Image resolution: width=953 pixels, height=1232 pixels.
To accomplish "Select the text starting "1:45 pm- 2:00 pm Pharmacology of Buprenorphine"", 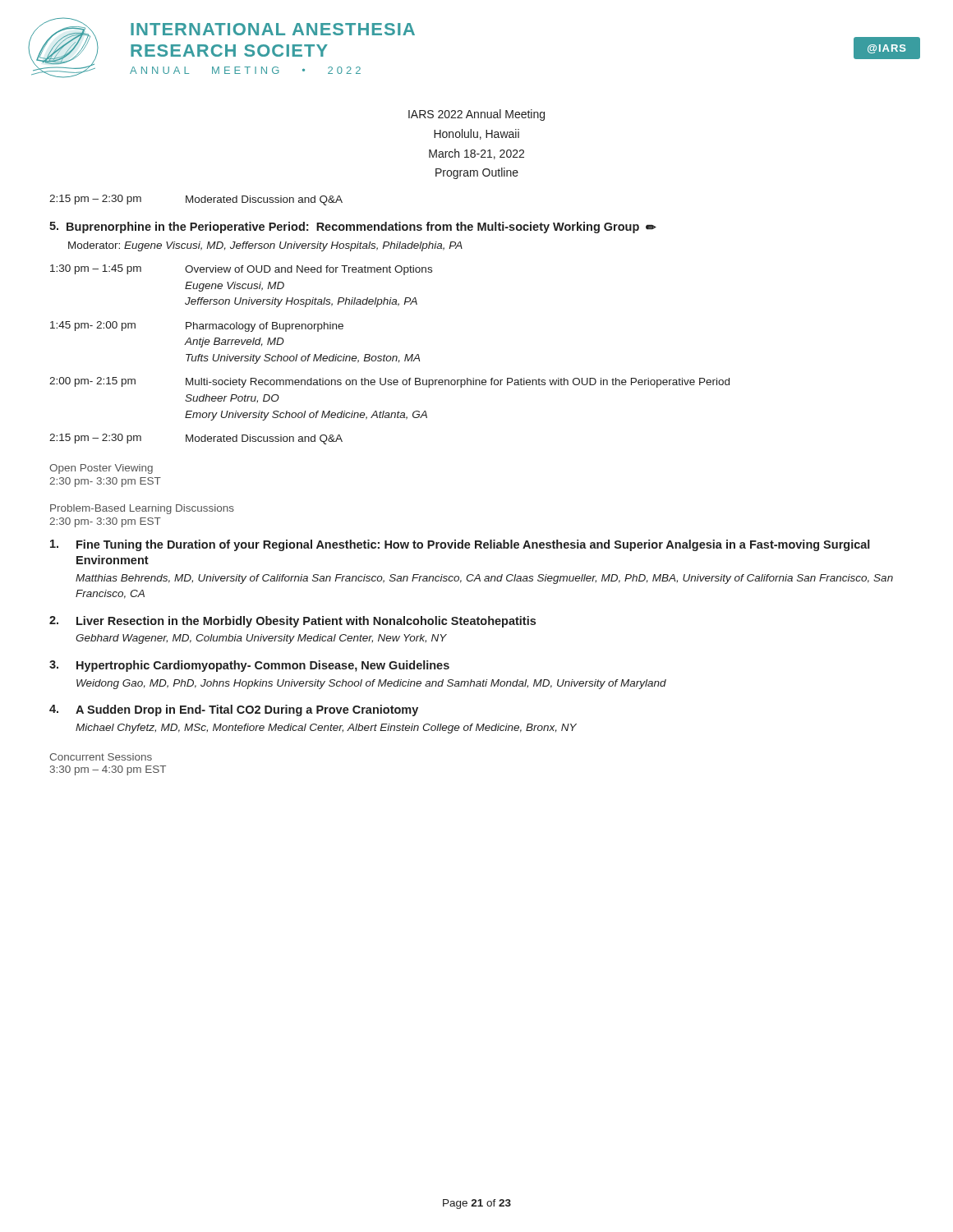I will pyautogui.click(x=197, y=326).
